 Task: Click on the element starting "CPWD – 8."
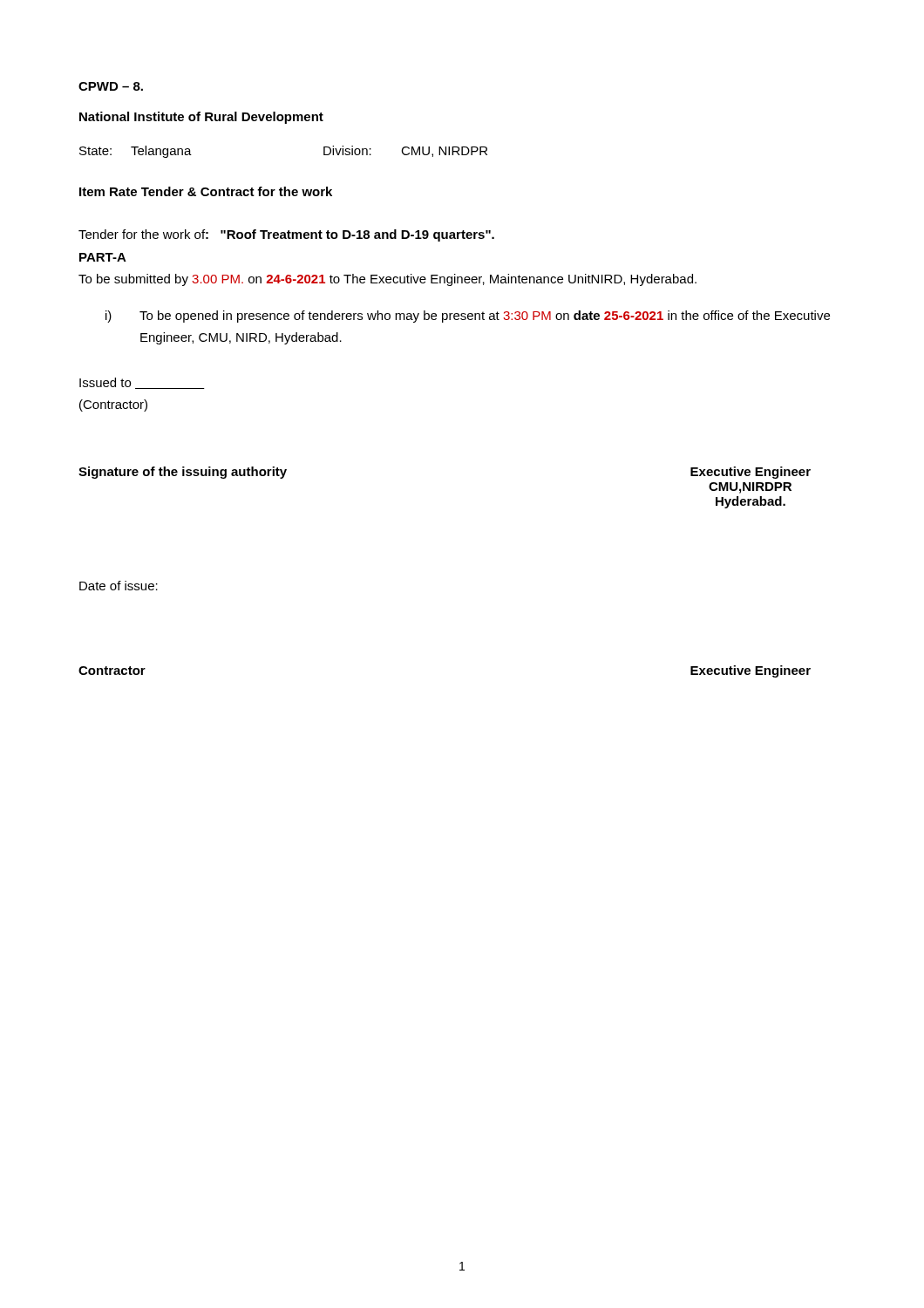pos(111,86)
